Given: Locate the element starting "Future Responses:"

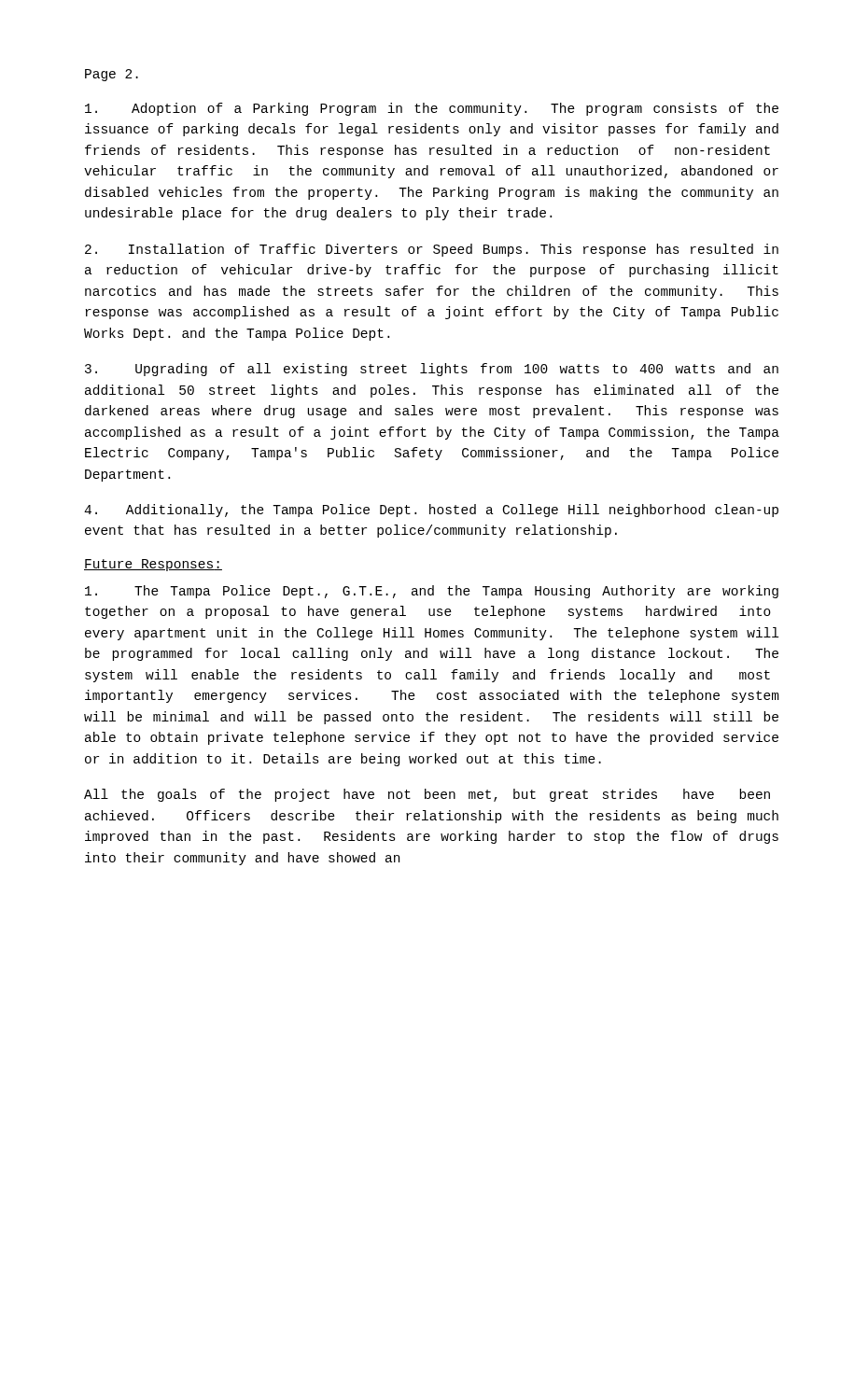Looking at the screenshot, I should 153,565.
